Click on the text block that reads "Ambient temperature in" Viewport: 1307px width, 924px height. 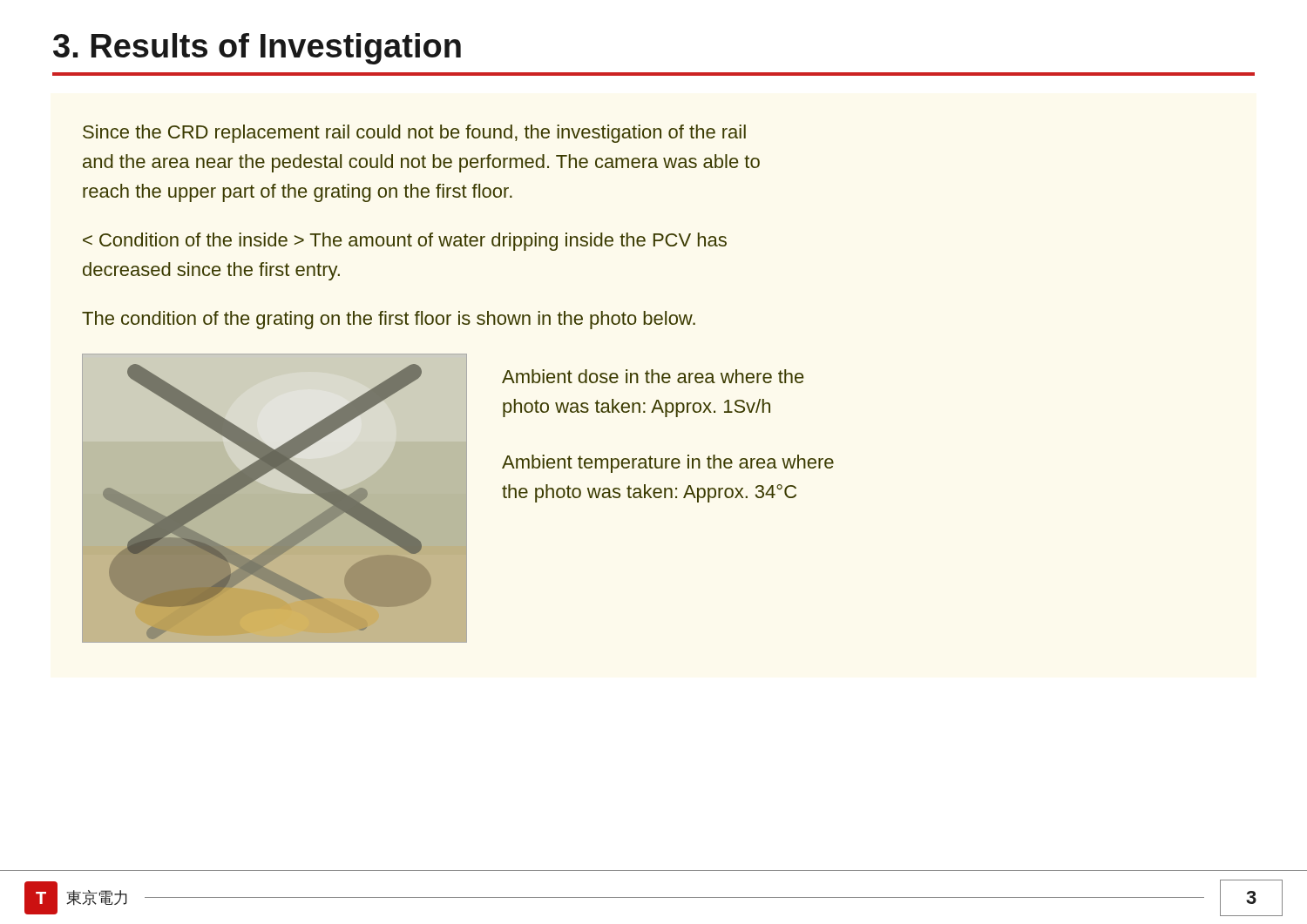click(668, 477)
